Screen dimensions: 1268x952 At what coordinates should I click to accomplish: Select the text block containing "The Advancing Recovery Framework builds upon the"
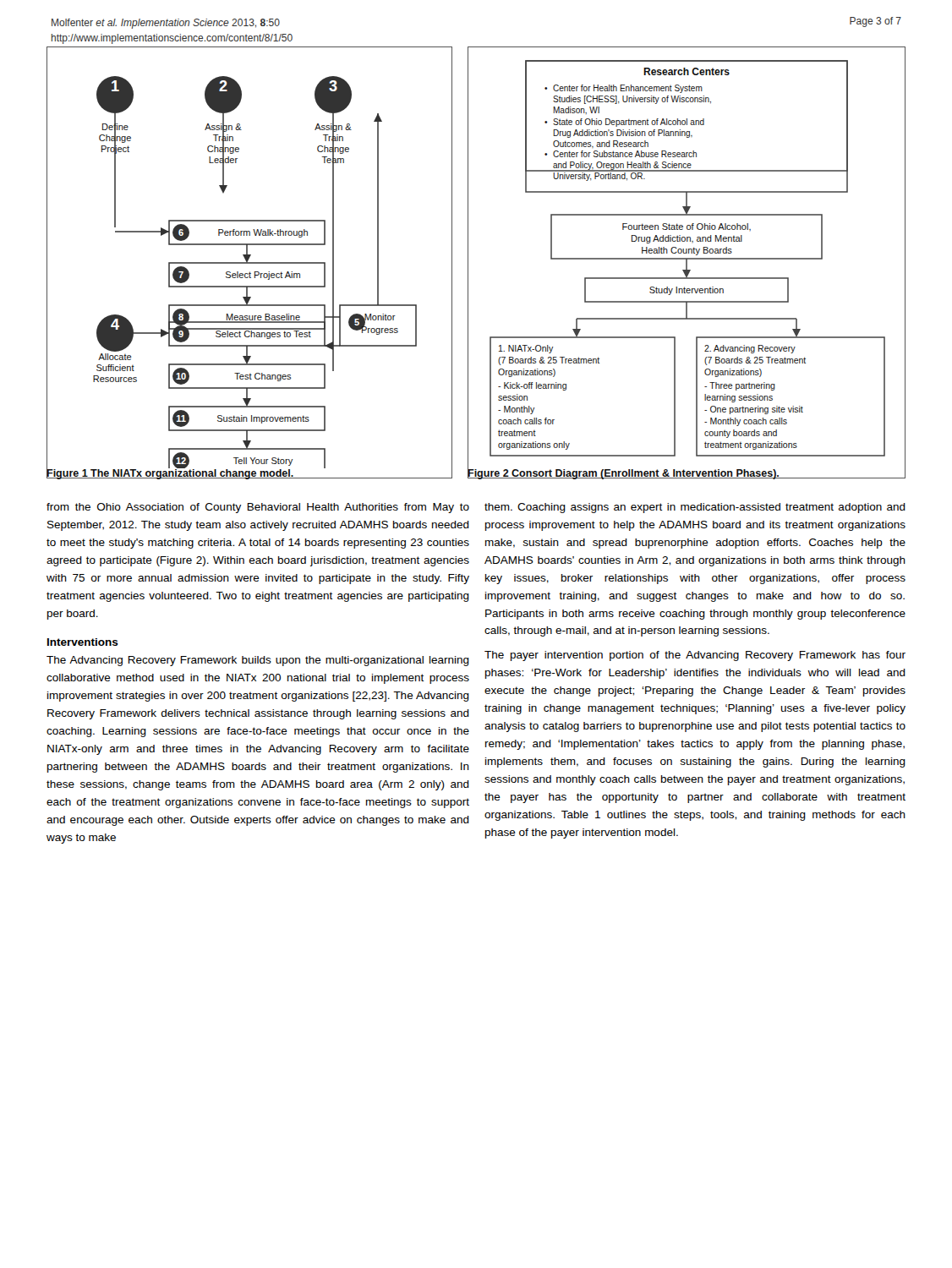click(258, 749)
